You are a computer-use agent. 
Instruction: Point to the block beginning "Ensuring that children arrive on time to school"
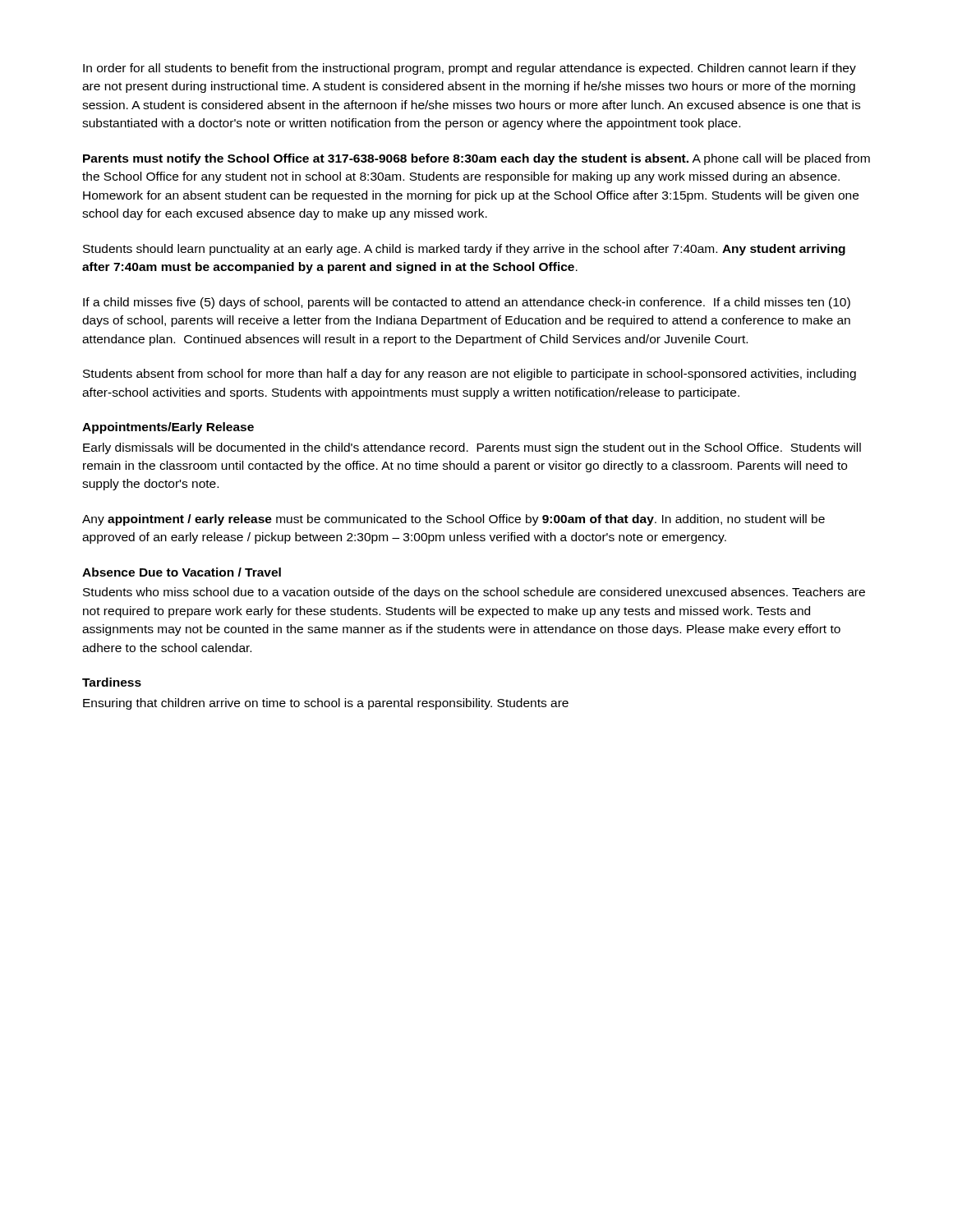(x=326, y=702)
